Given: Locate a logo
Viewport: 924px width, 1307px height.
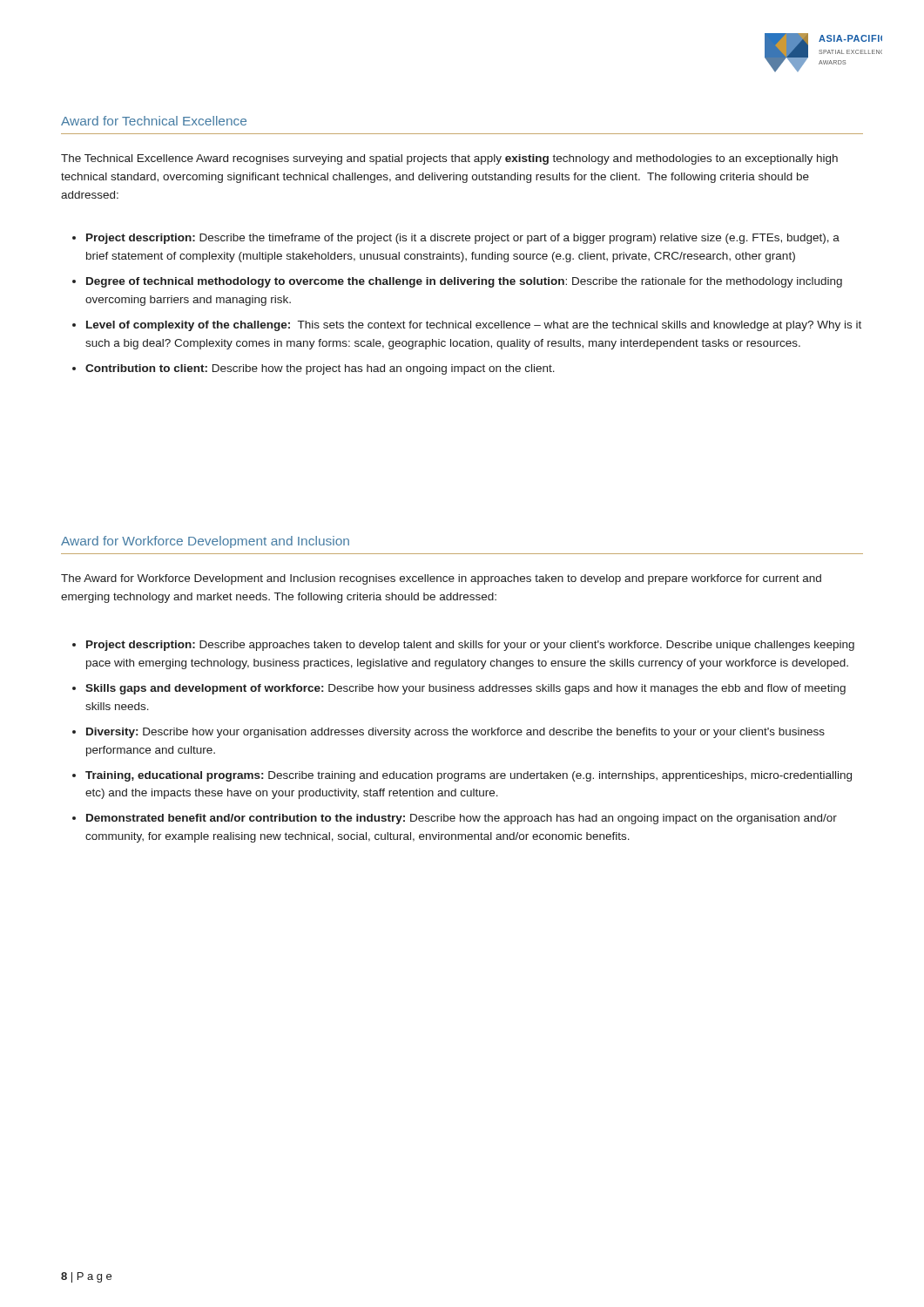Looking at the screenshot, I should pos(819,63).
